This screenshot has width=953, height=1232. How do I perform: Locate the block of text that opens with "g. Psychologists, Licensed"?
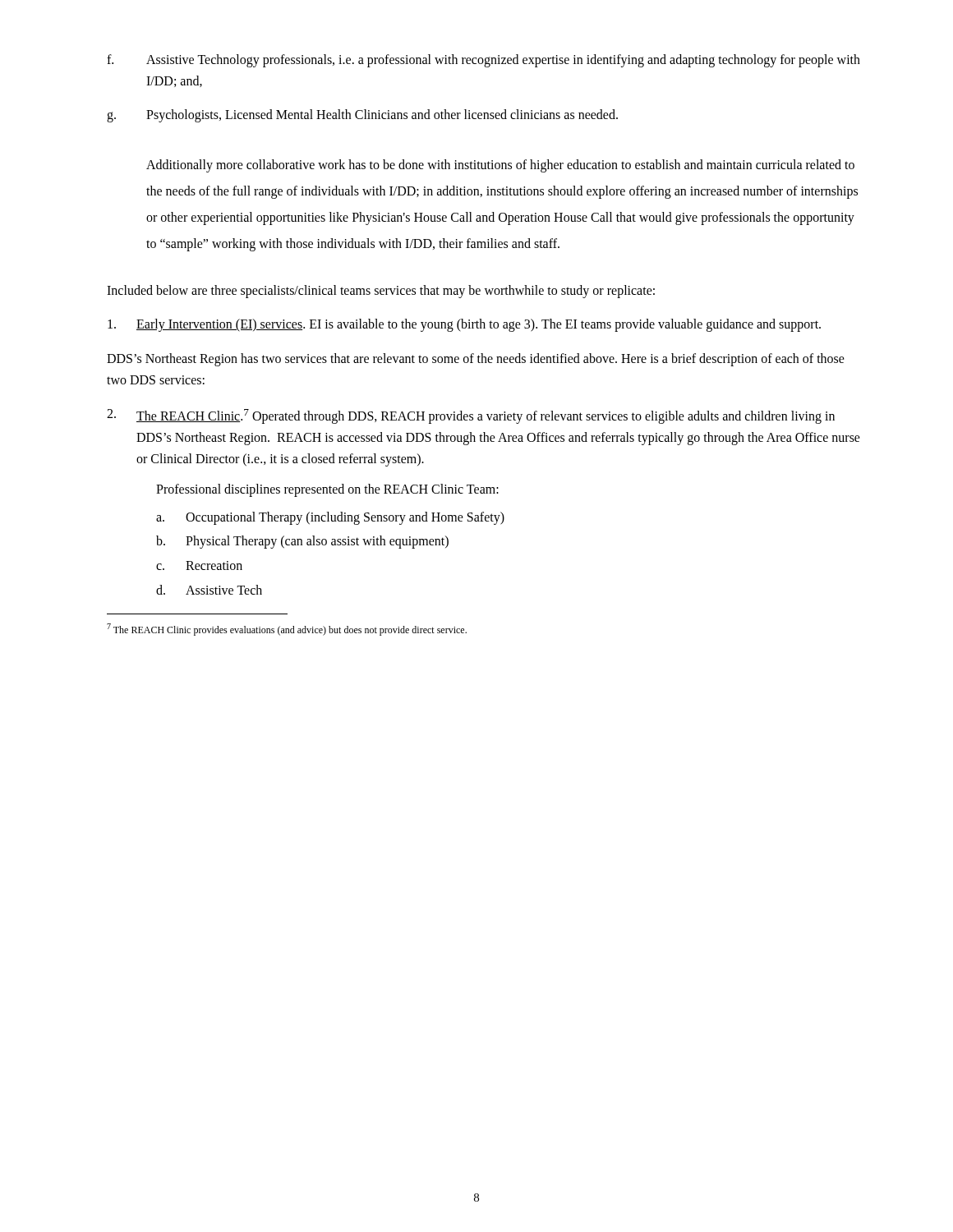(363, 115)
